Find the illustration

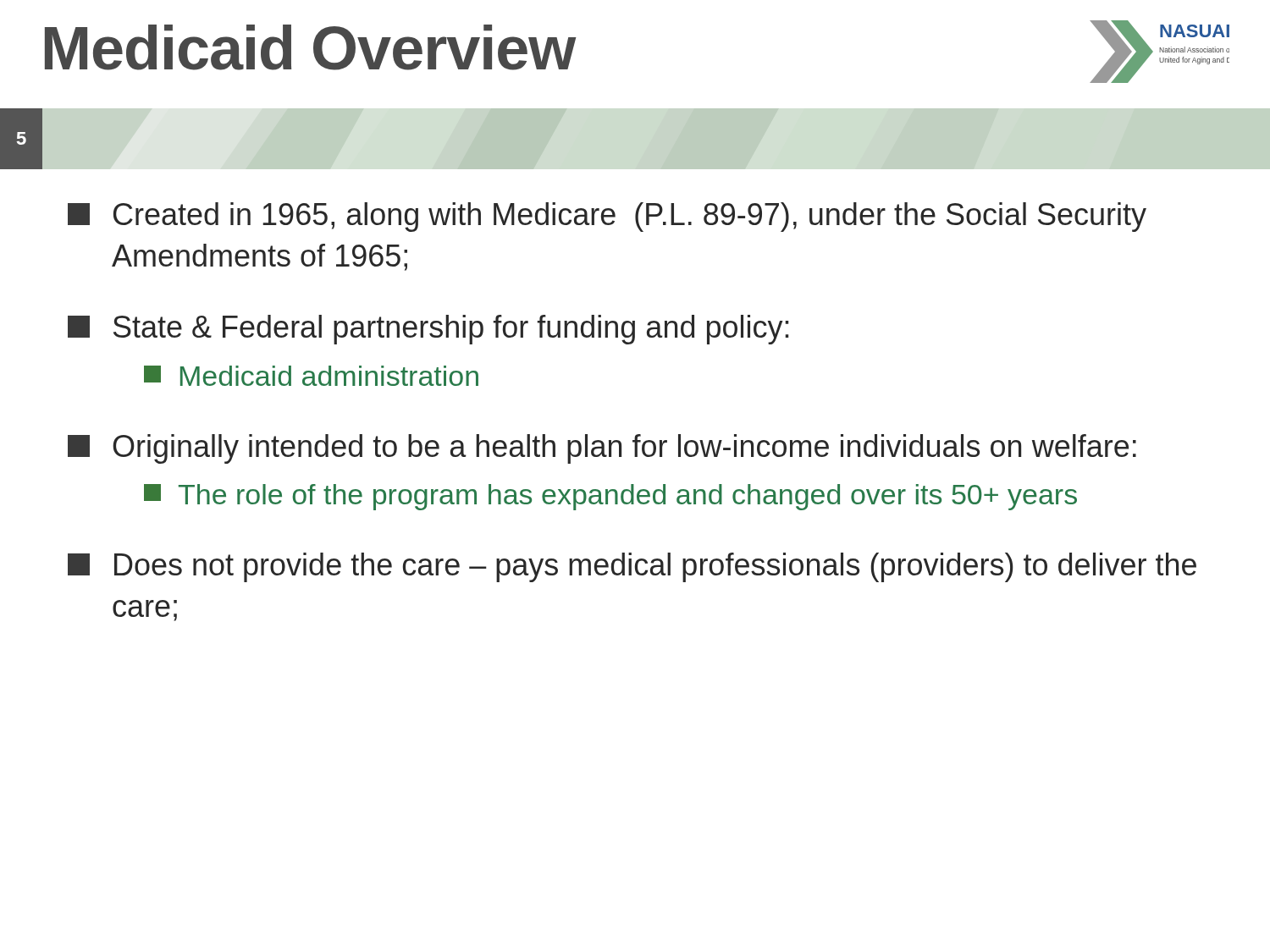(x=635, y=139)
